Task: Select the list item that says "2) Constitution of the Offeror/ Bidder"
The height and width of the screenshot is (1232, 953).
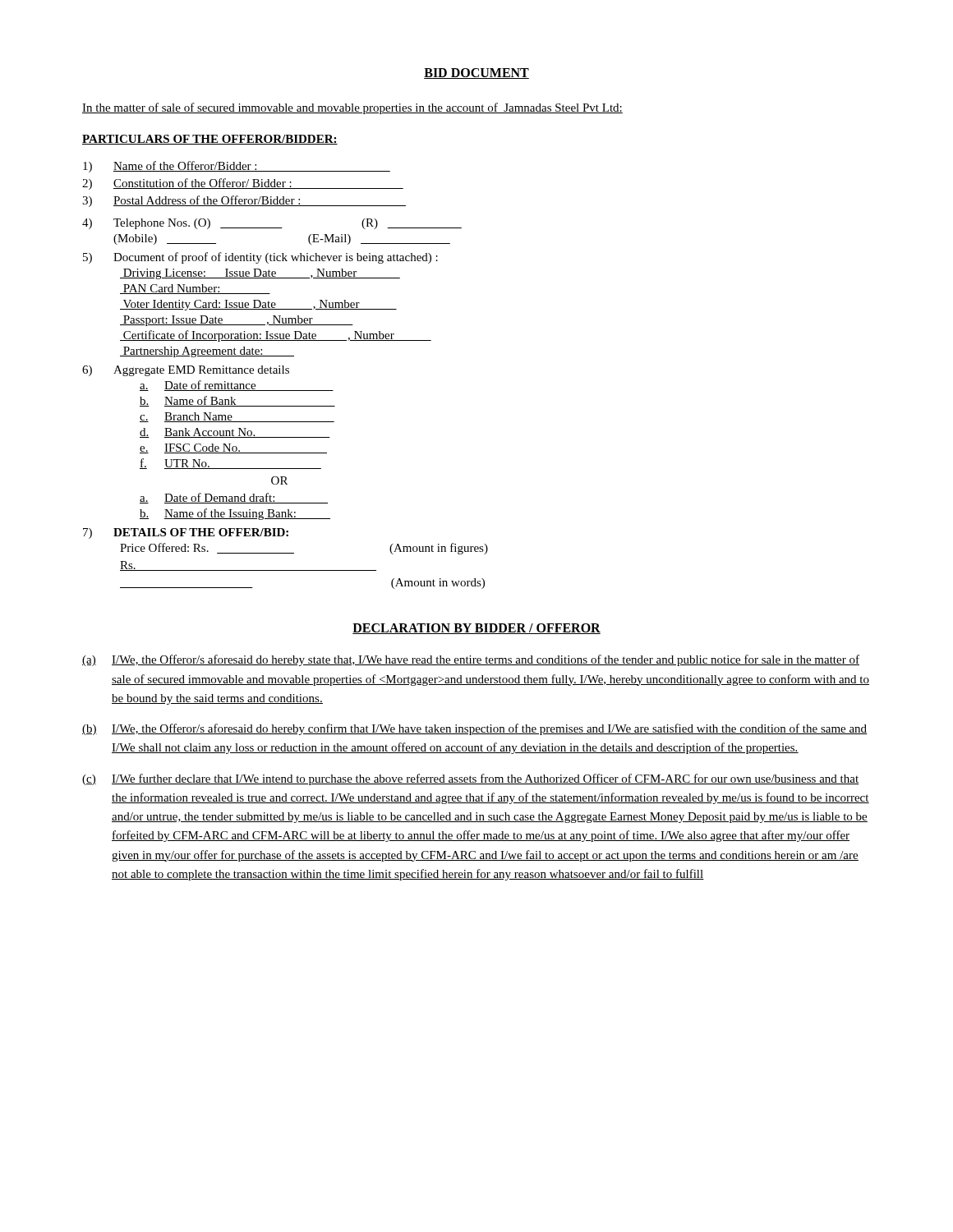Action: [243, 184]
